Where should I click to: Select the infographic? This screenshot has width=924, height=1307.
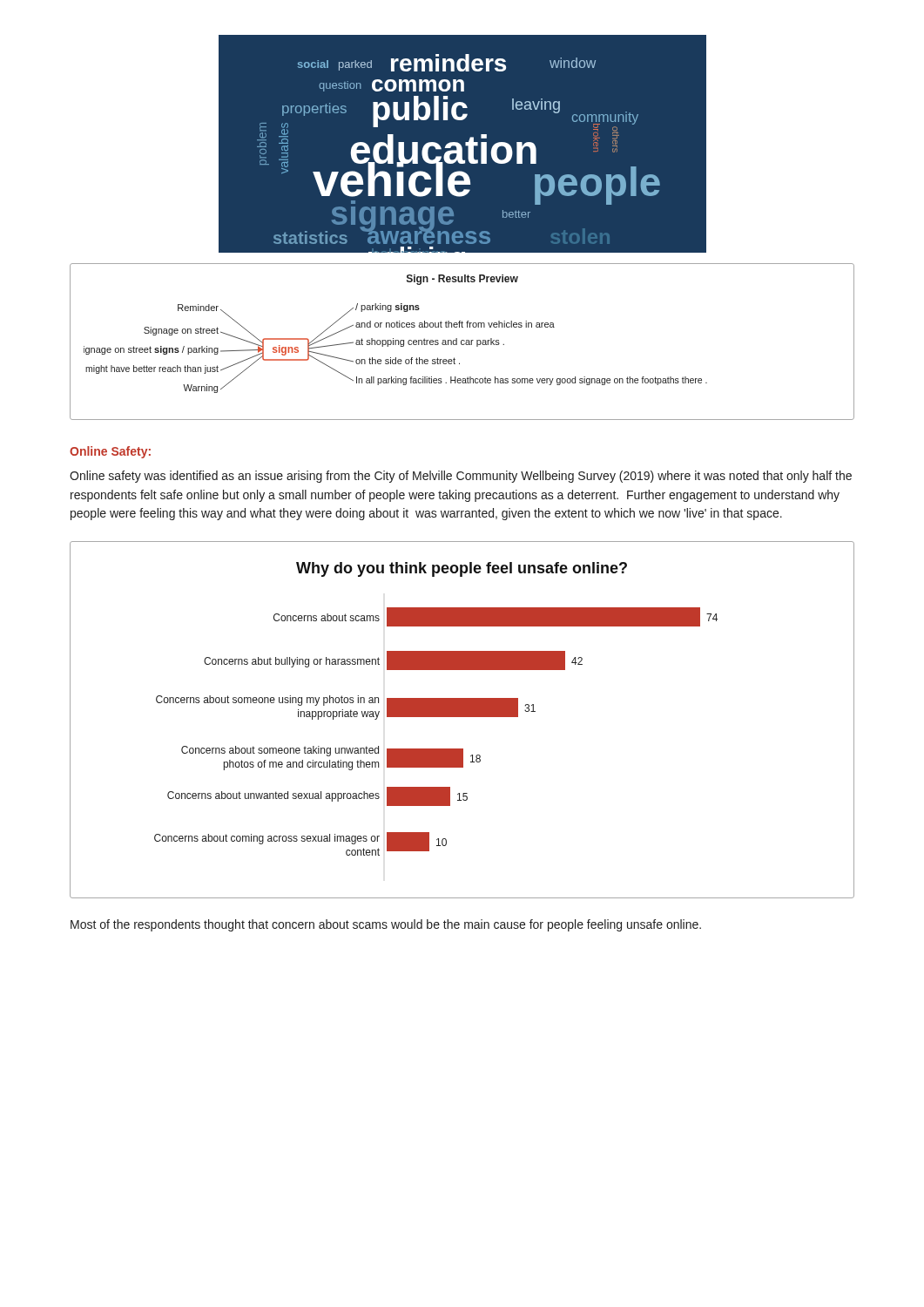coord(462,144)
